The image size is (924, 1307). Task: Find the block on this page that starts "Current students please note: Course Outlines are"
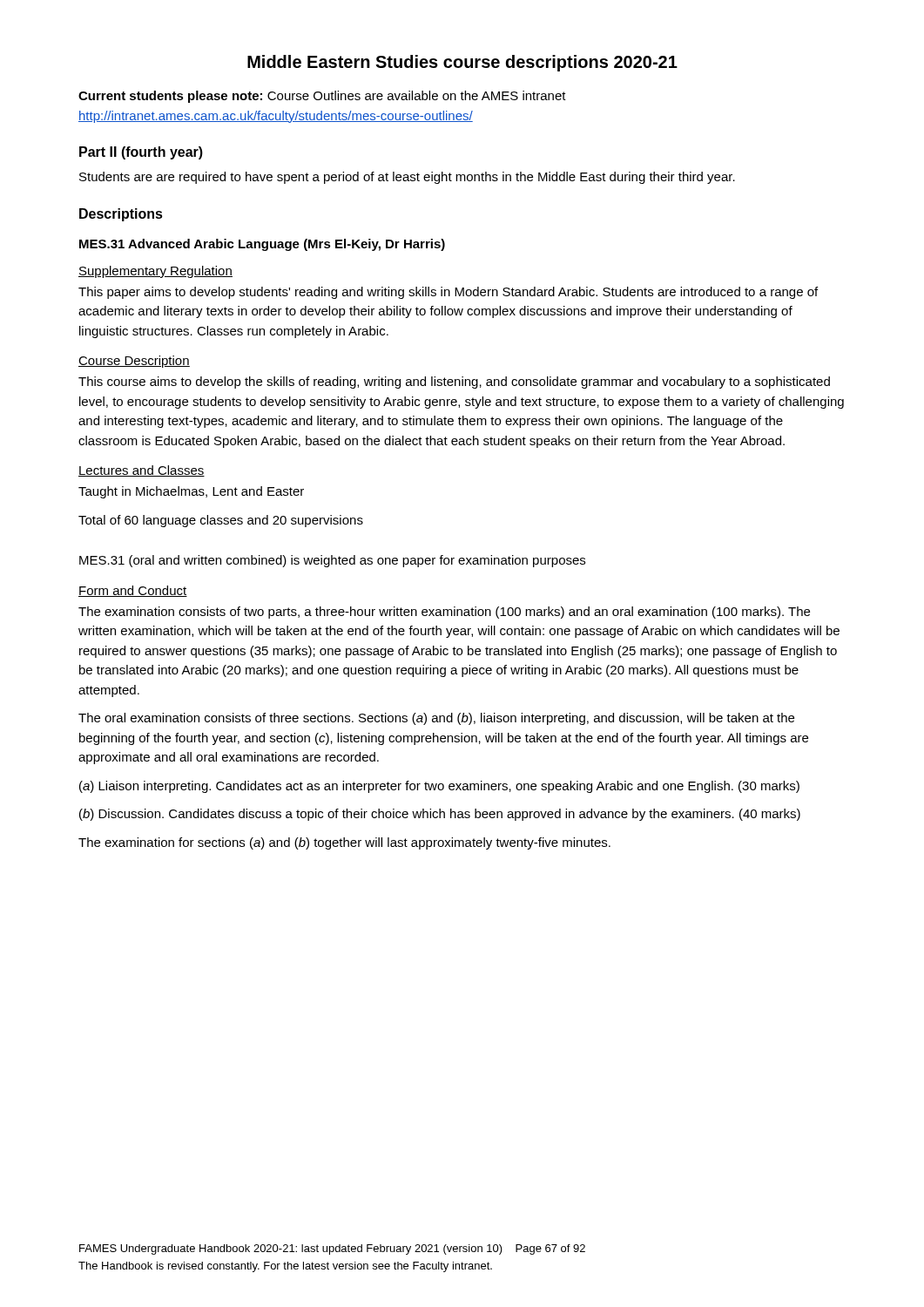point(322,105)
